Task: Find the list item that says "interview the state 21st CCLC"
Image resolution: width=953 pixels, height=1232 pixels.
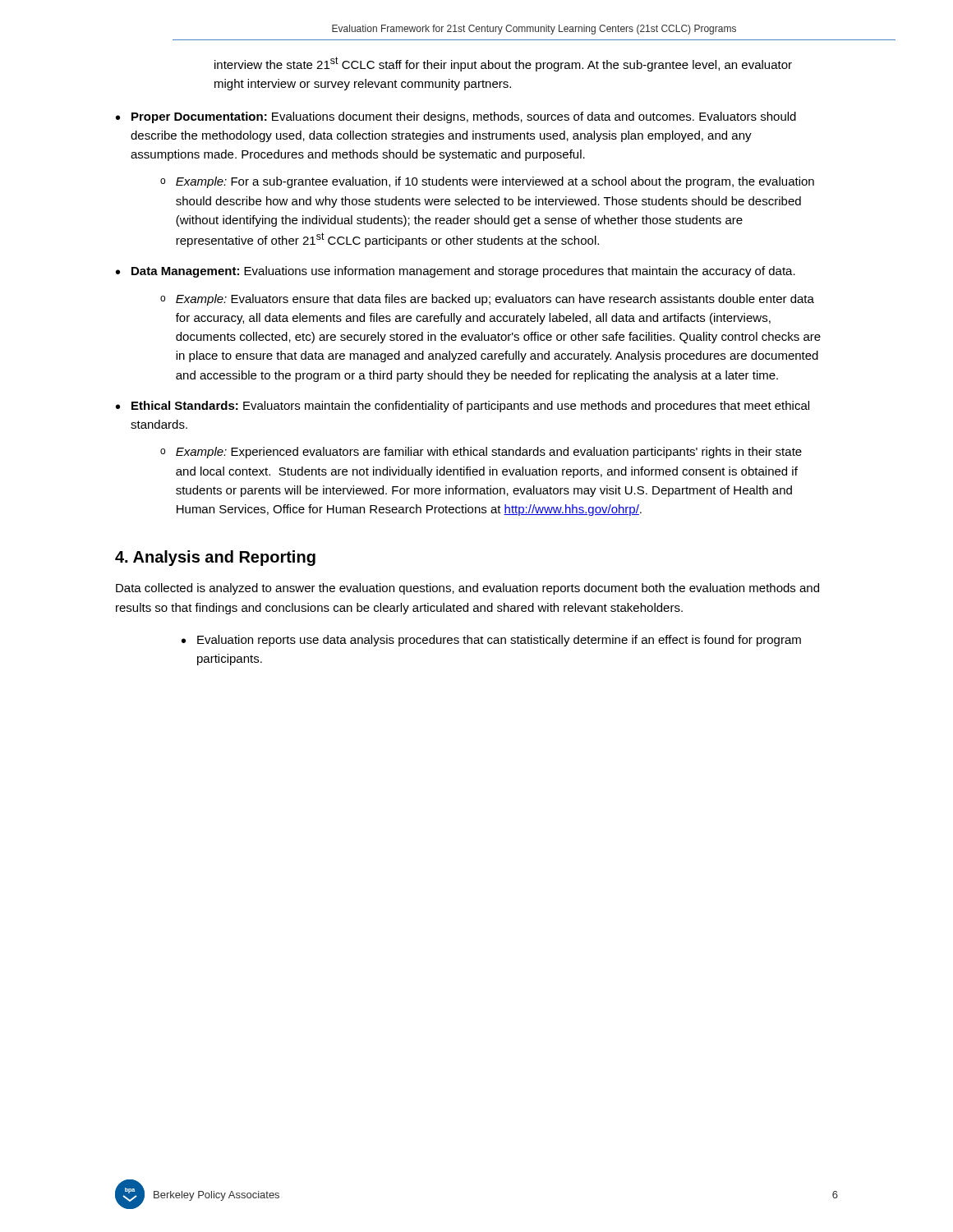Action: (x=503, y=73)
